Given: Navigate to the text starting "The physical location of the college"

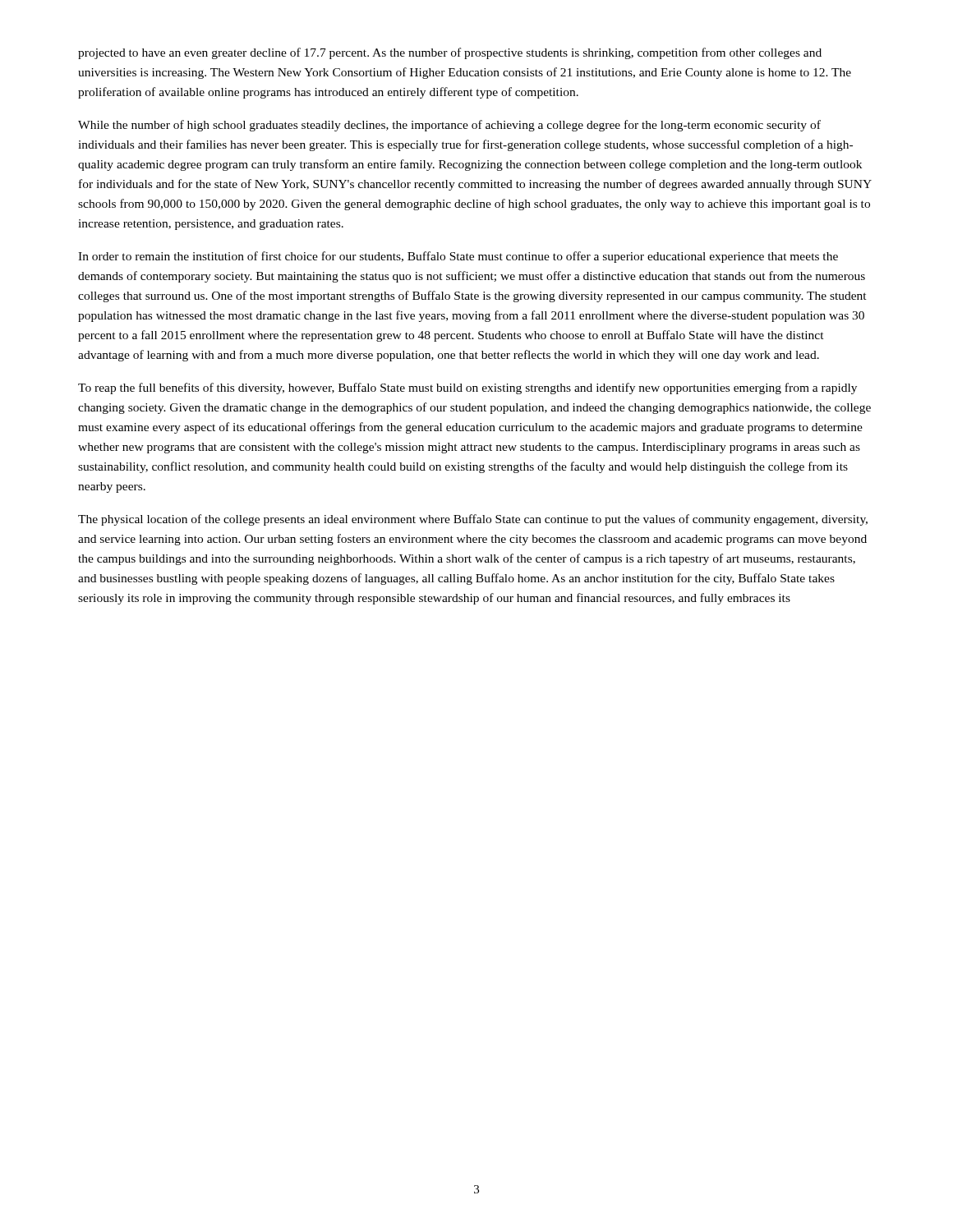Looking at the screenshot, I should [x=473, y=558].
